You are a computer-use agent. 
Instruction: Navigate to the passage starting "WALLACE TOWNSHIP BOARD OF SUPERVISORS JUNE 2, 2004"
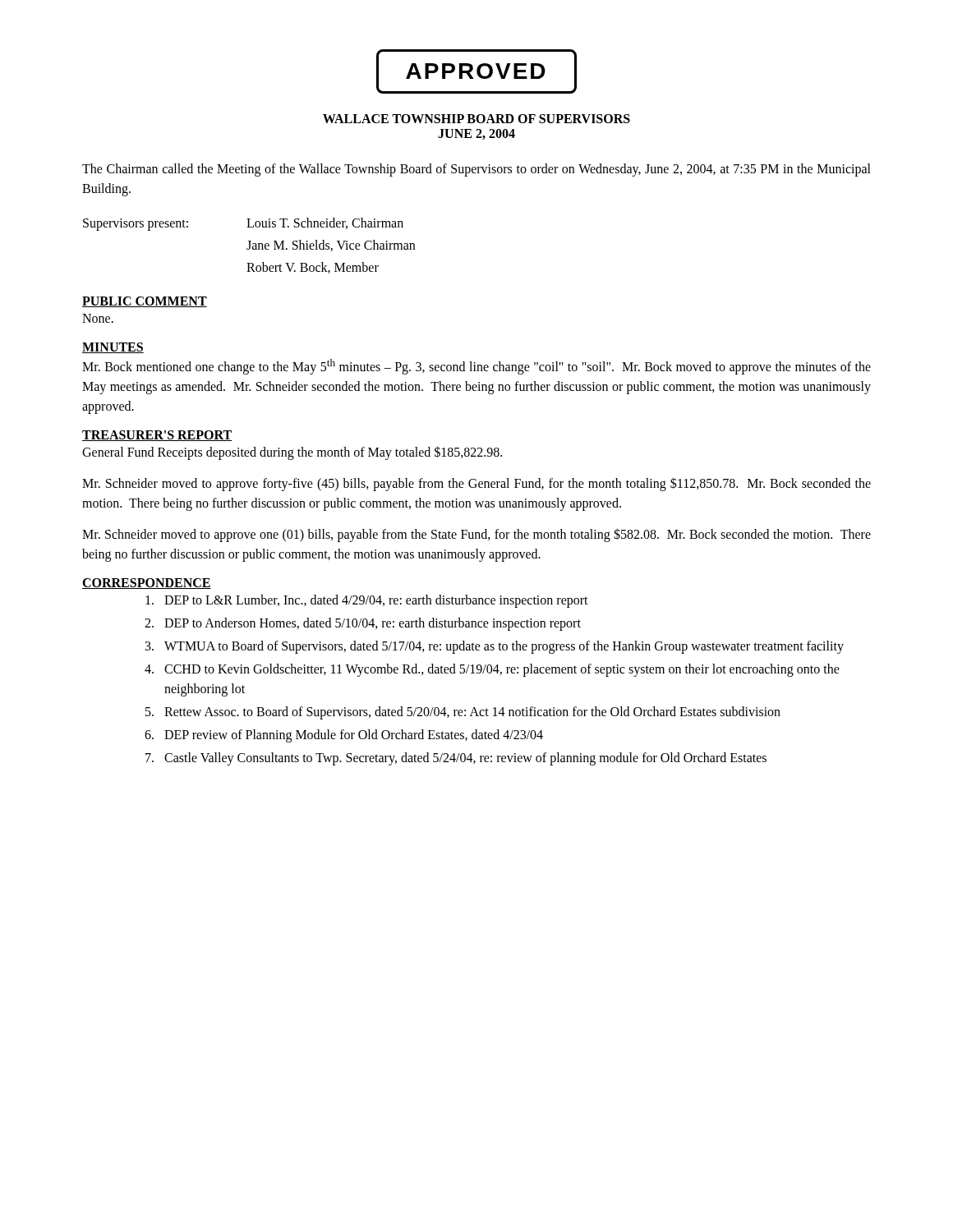pos(476,127)
